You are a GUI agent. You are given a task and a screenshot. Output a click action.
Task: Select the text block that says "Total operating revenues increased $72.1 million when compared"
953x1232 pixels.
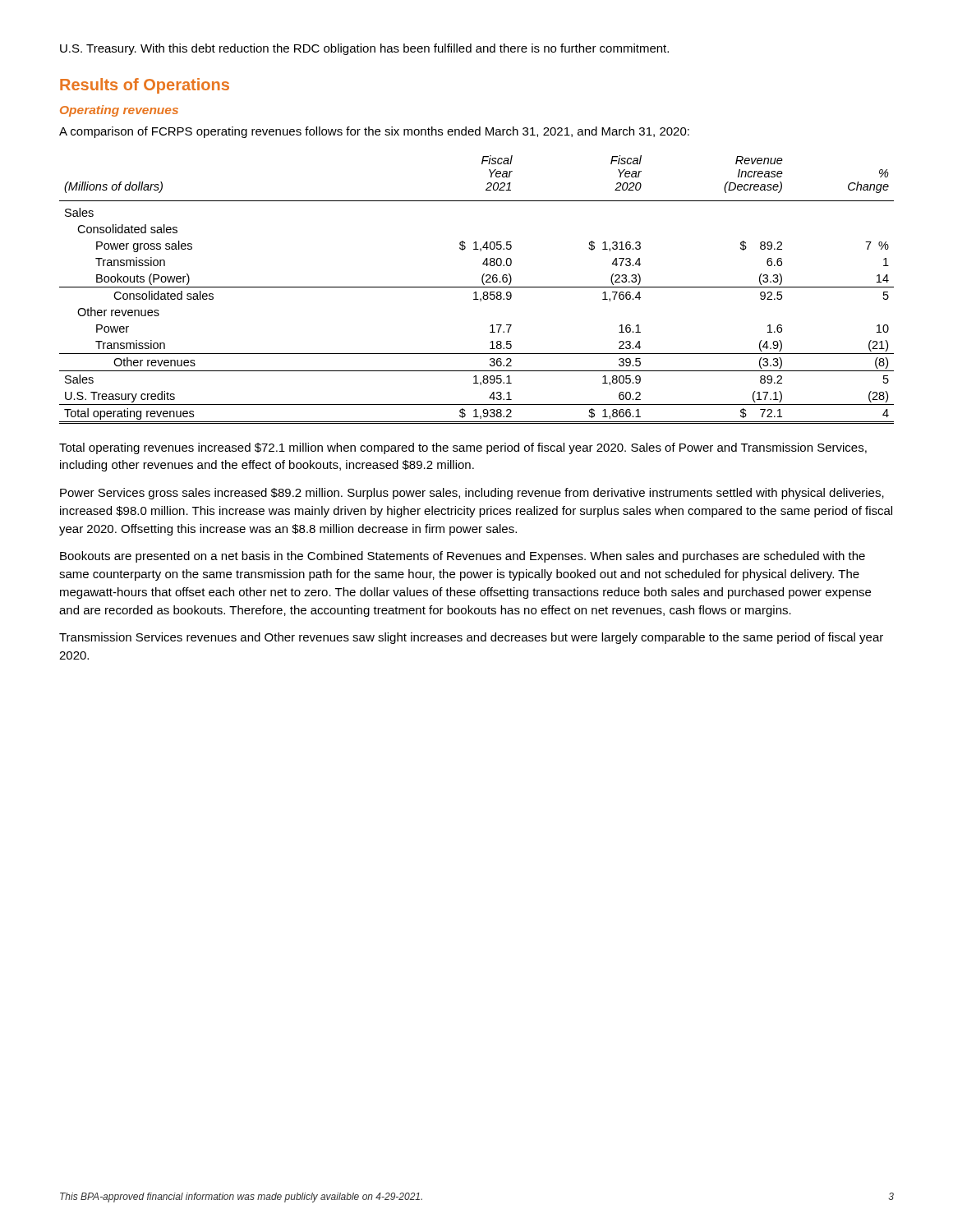[463, 456]
